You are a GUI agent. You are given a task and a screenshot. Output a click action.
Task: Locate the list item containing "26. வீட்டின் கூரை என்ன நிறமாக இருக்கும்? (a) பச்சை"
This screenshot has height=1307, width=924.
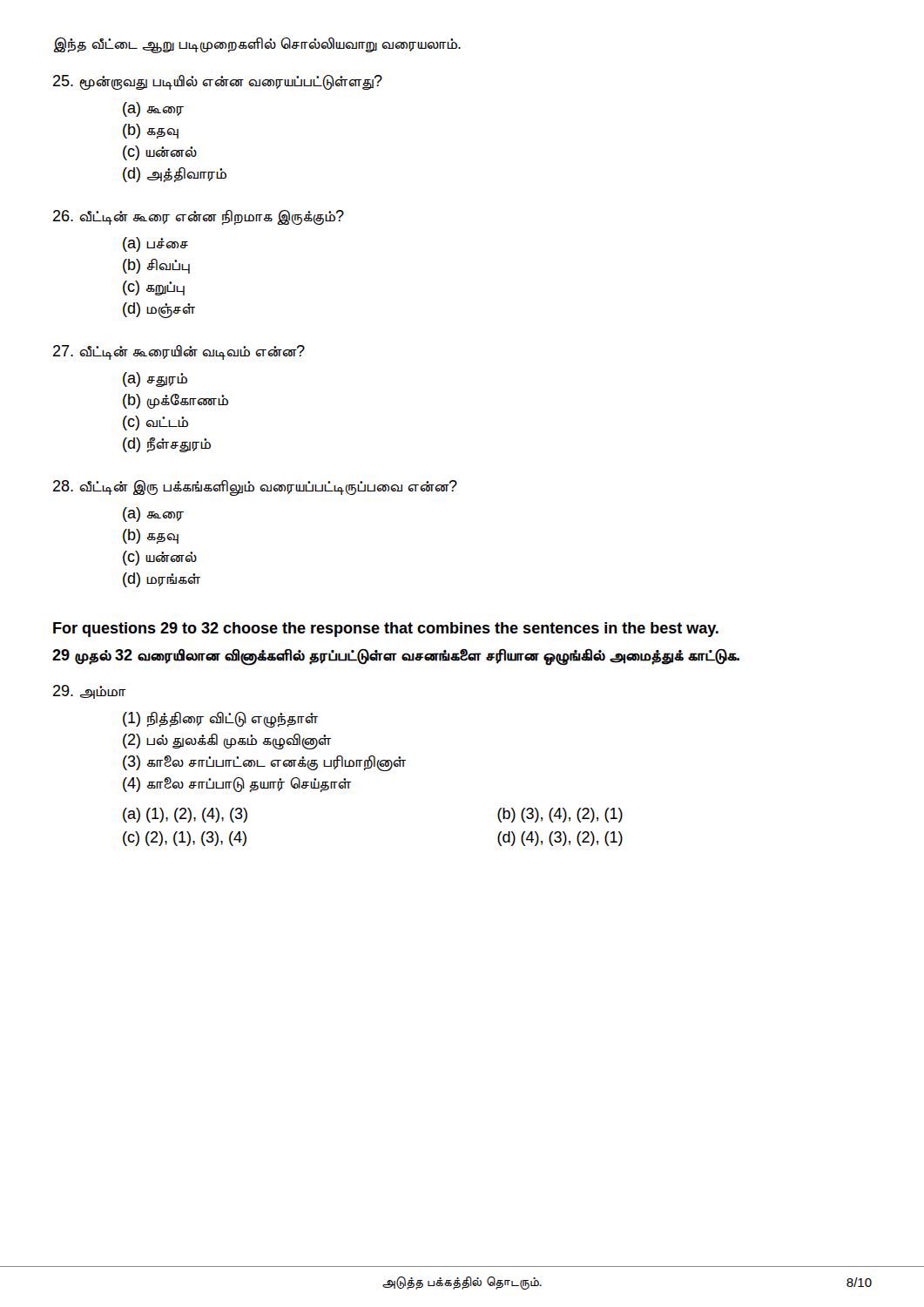click(199, 217)
